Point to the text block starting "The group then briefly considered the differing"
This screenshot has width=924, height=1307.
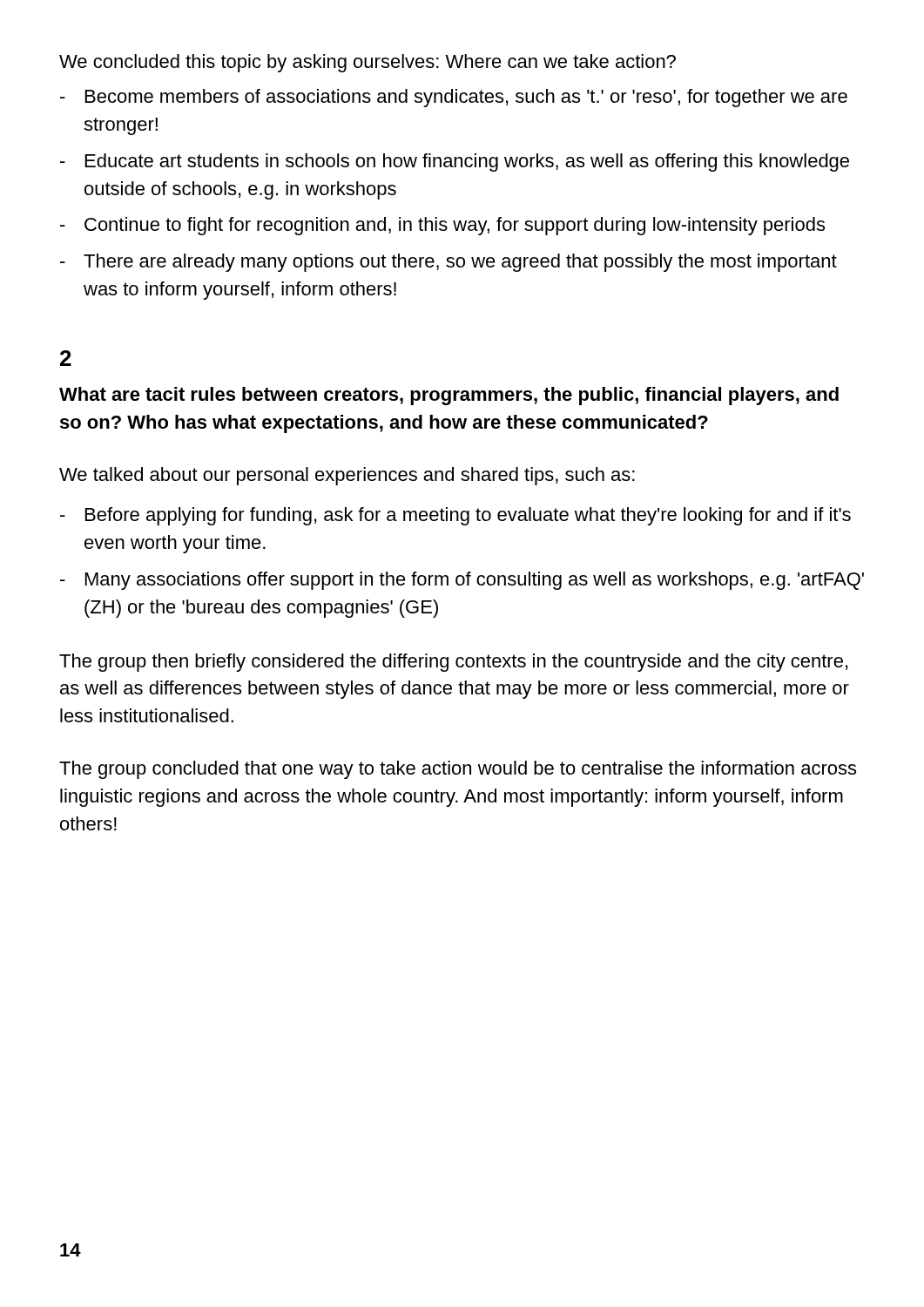pyautogui.click(x=454, y=688)
